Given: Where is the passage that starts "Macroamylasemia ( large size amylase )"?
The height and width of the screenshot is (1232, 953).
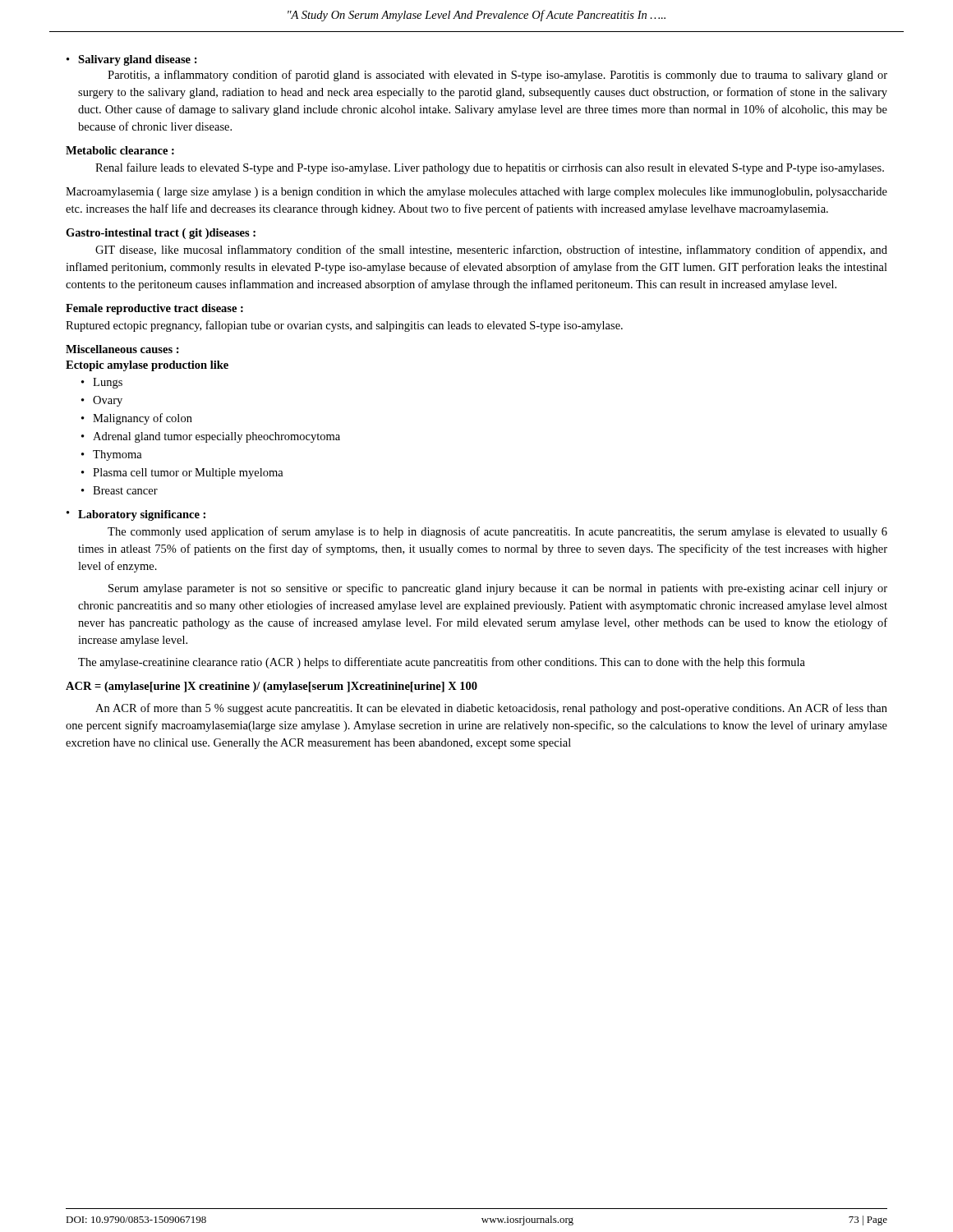Looking at the screenshot, I should (476, 200).
